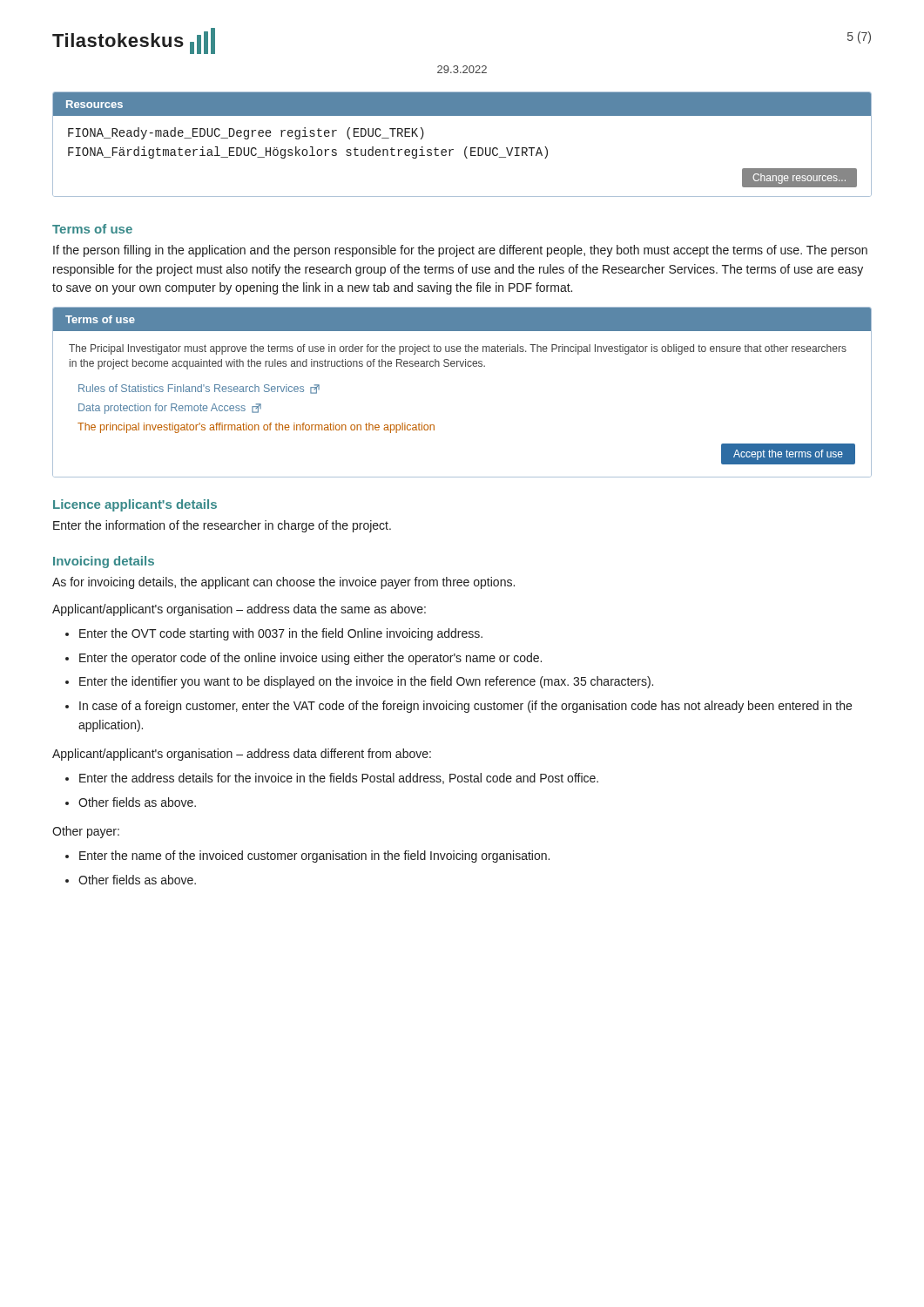Select the list item containing "Enter the address details for"
The height and width of the screenshot is (1307, 924).
point(339,778)
